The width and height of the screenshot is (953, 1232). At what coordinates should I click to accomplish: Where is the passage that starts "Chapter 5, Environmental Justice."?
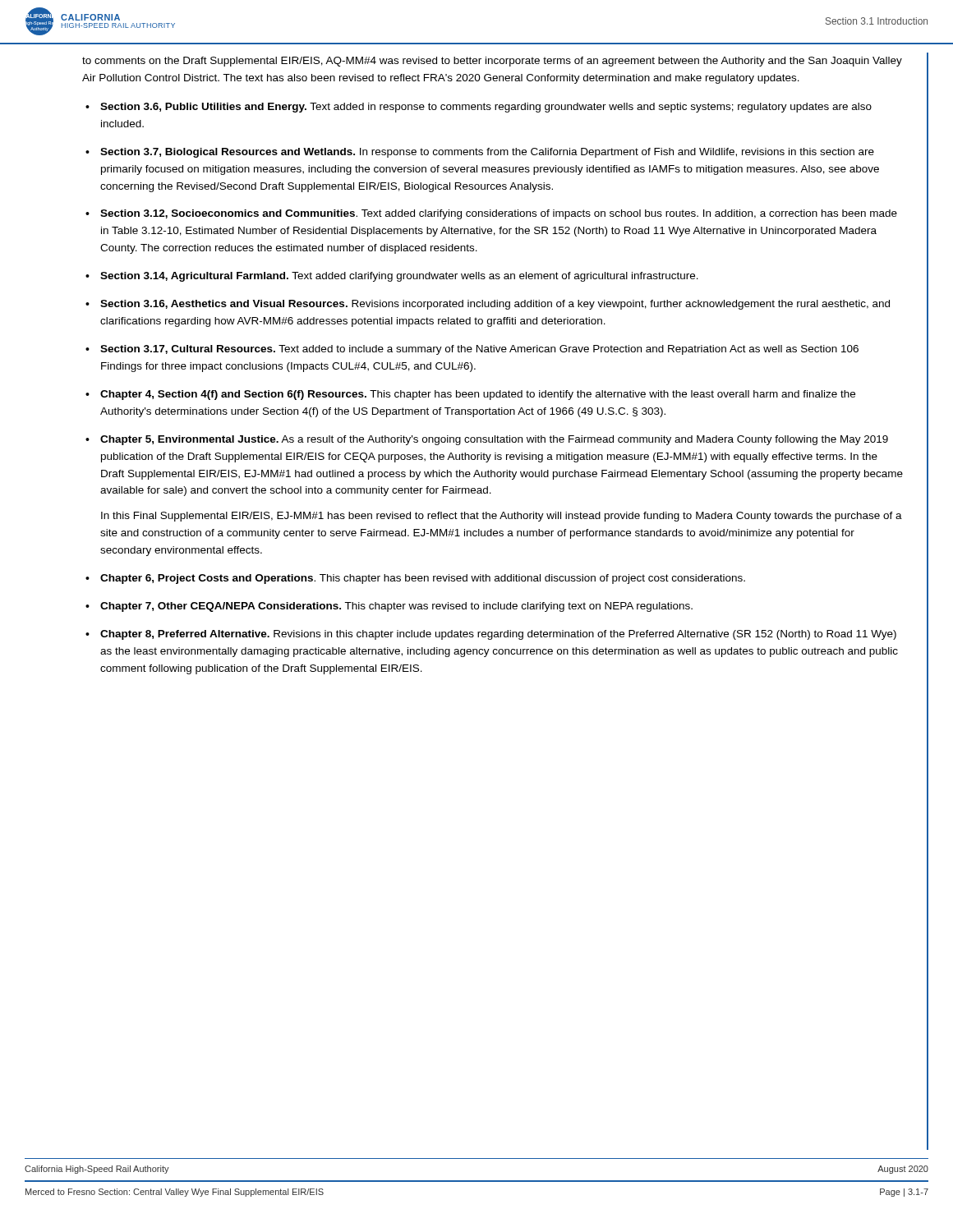click(x=502, y=495)
